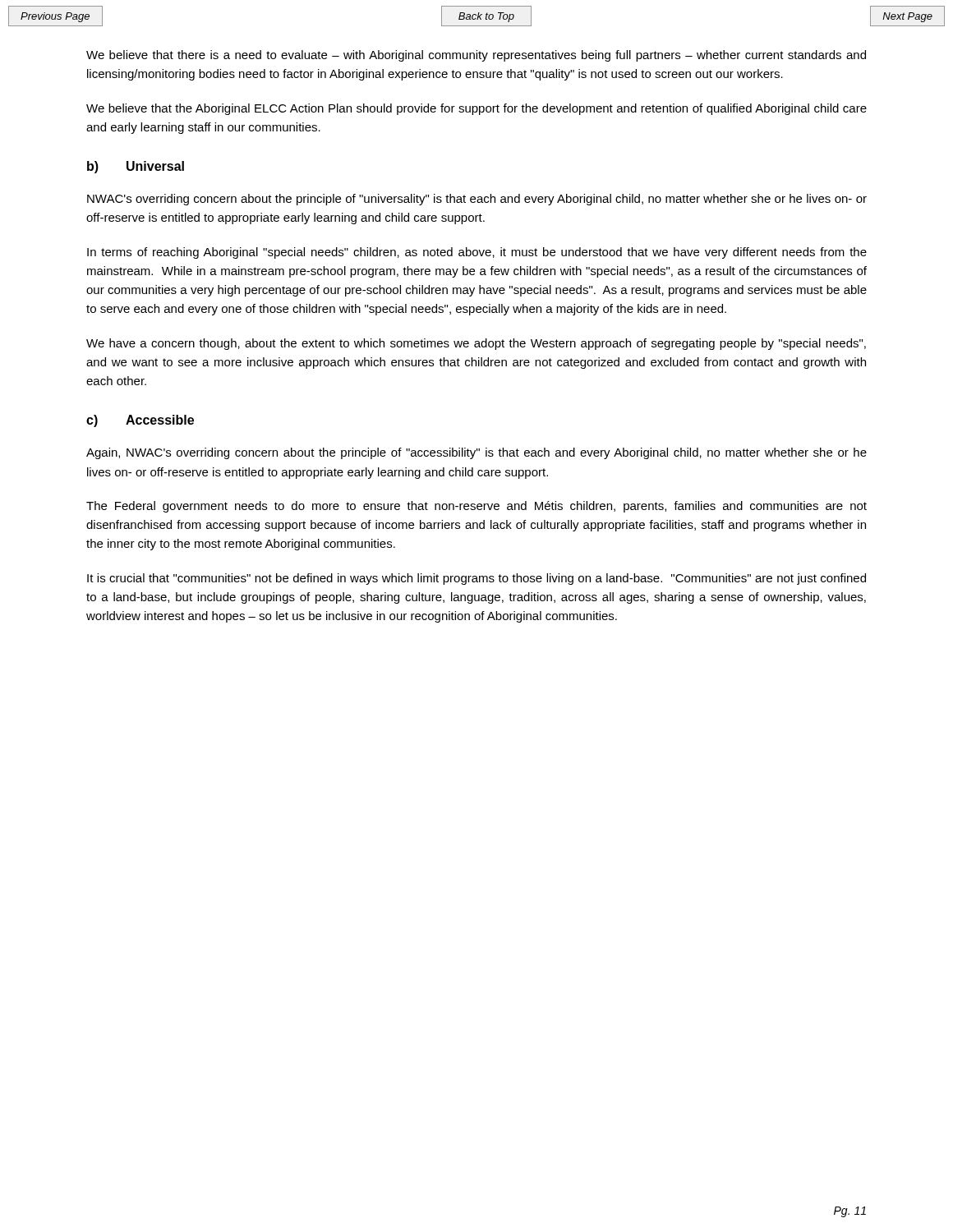This screenshot has width=953, height=1232.
Task: Click on the passage starting "In terms of"
Action: pos(476,280)
